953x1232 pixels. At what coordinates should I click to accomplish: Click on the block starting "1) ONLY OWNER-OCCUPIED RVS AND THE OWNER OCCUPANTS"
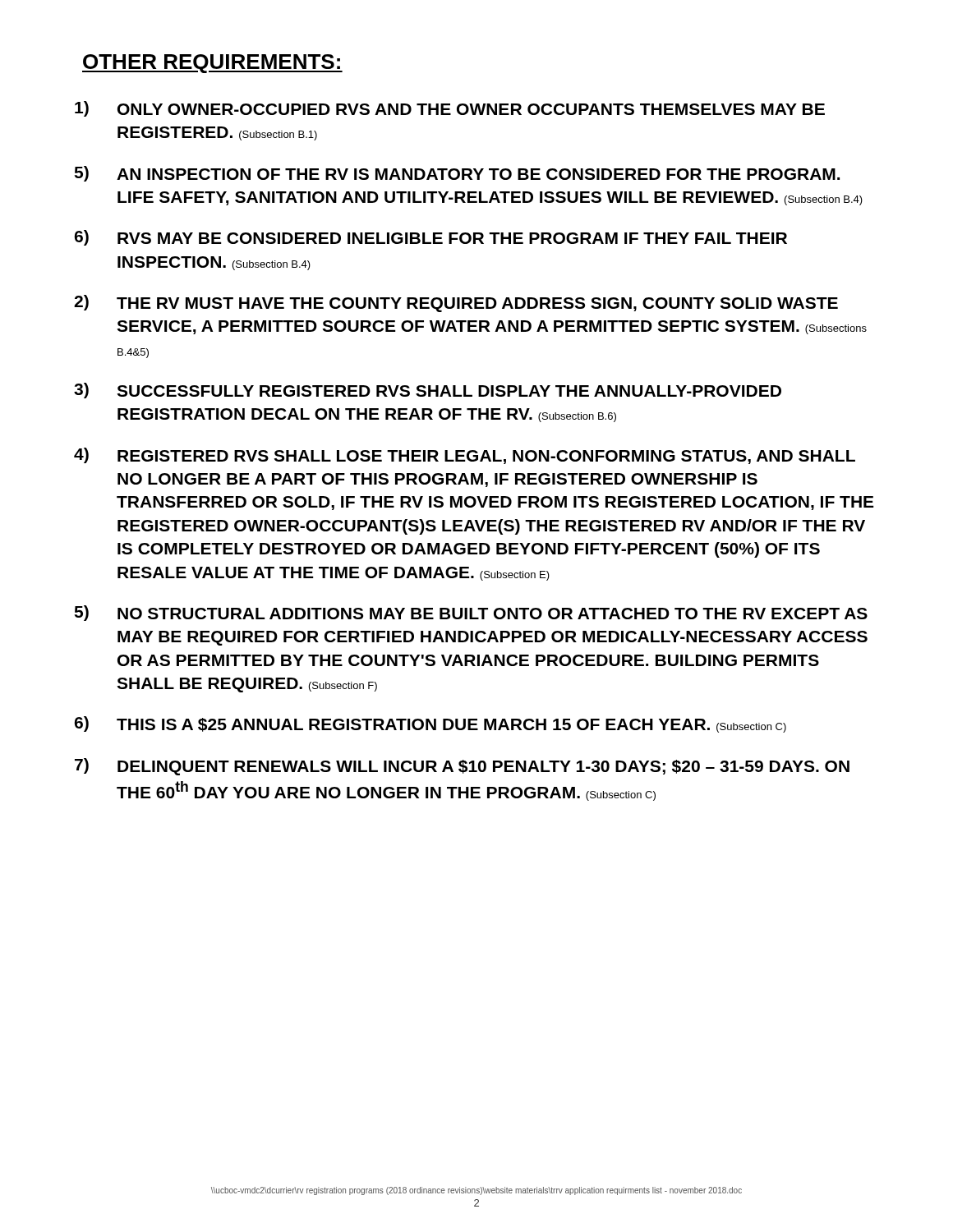click(476, 121)
